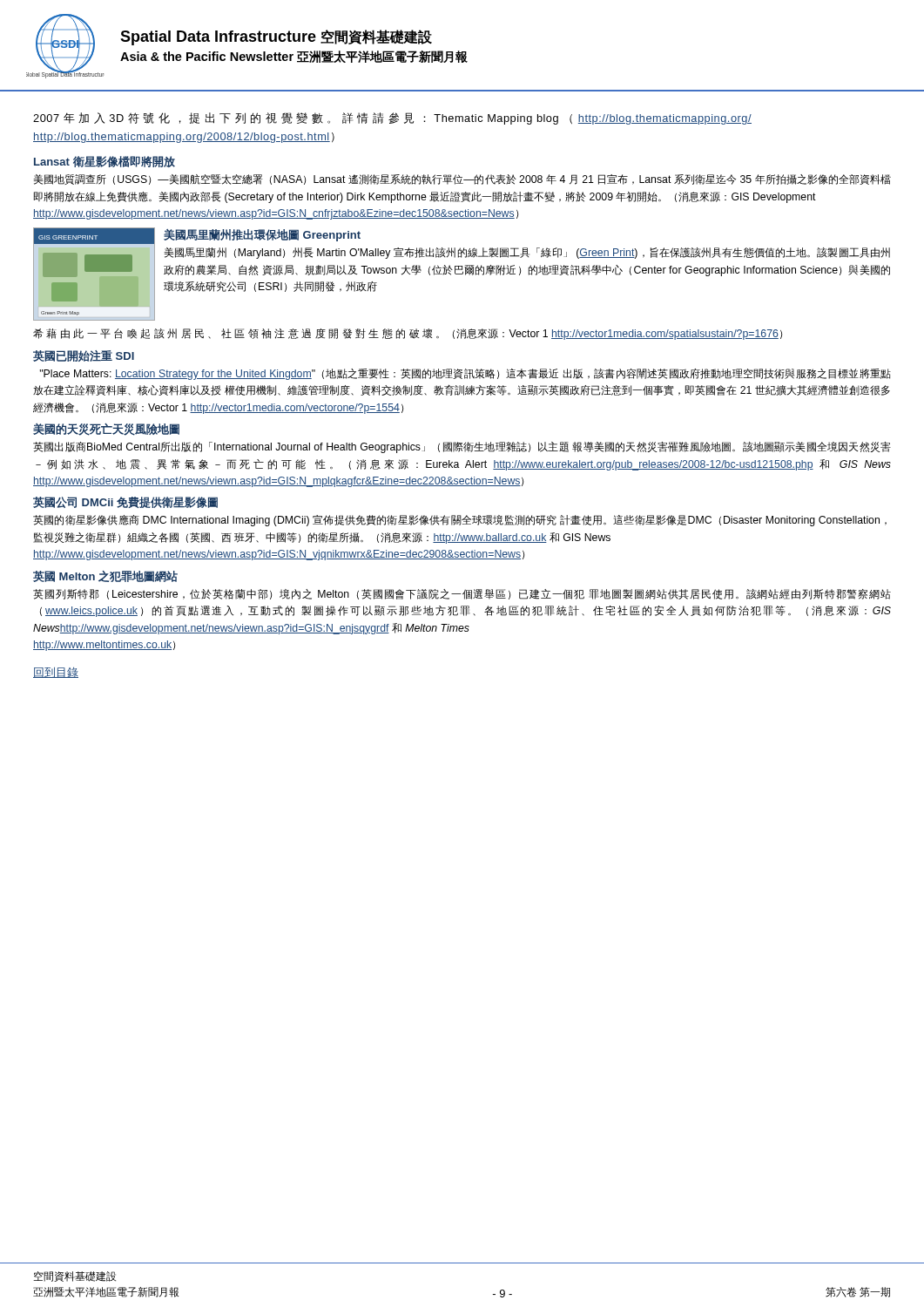Screen dimensions: 1307x924
Task: Click on the section header that reads "Lansat 衛星影像檔即將開放"
Action: click(x=104, y=162)
